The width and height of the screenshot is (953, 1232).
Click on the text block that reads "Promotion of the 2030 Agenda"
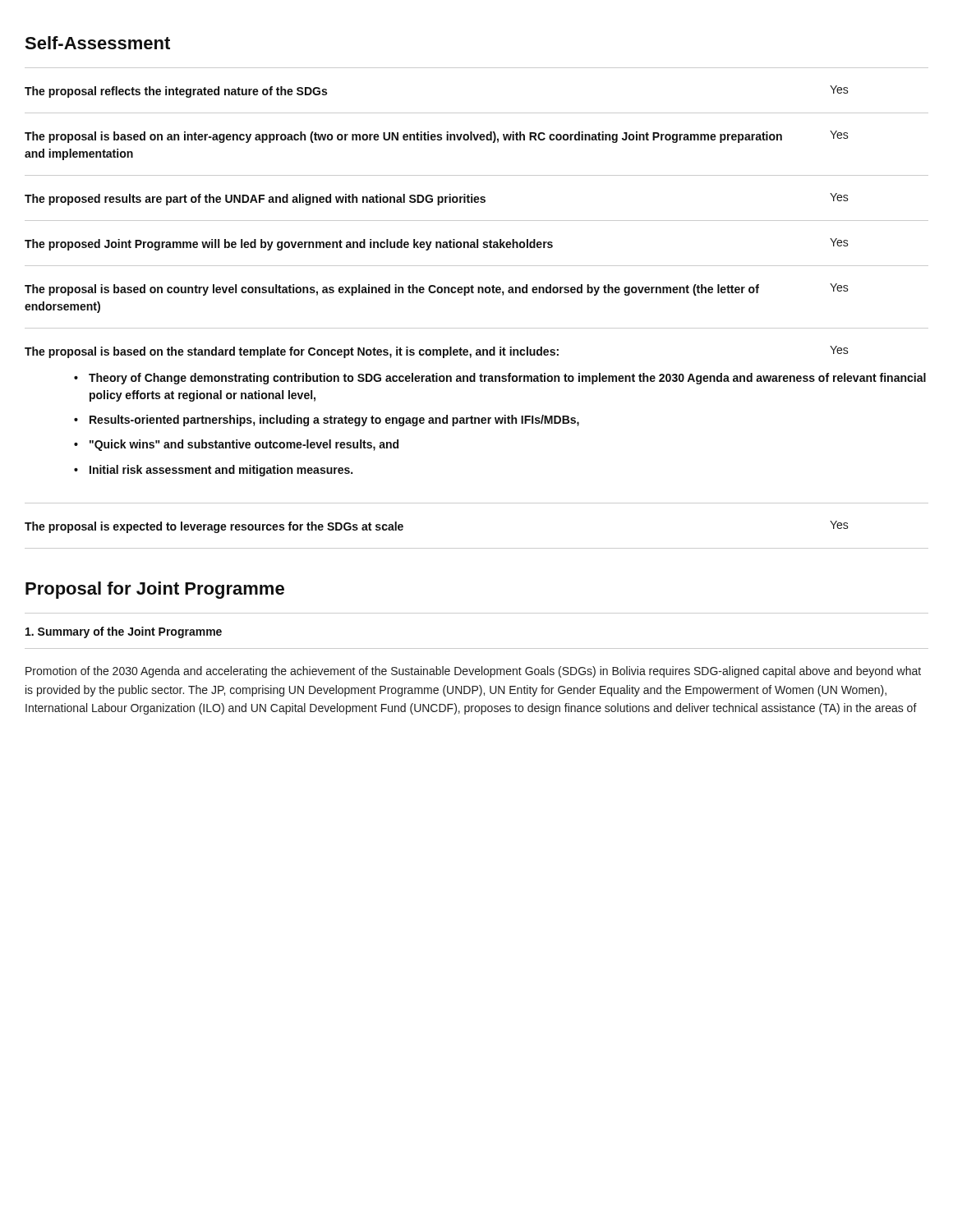(476, 690)
